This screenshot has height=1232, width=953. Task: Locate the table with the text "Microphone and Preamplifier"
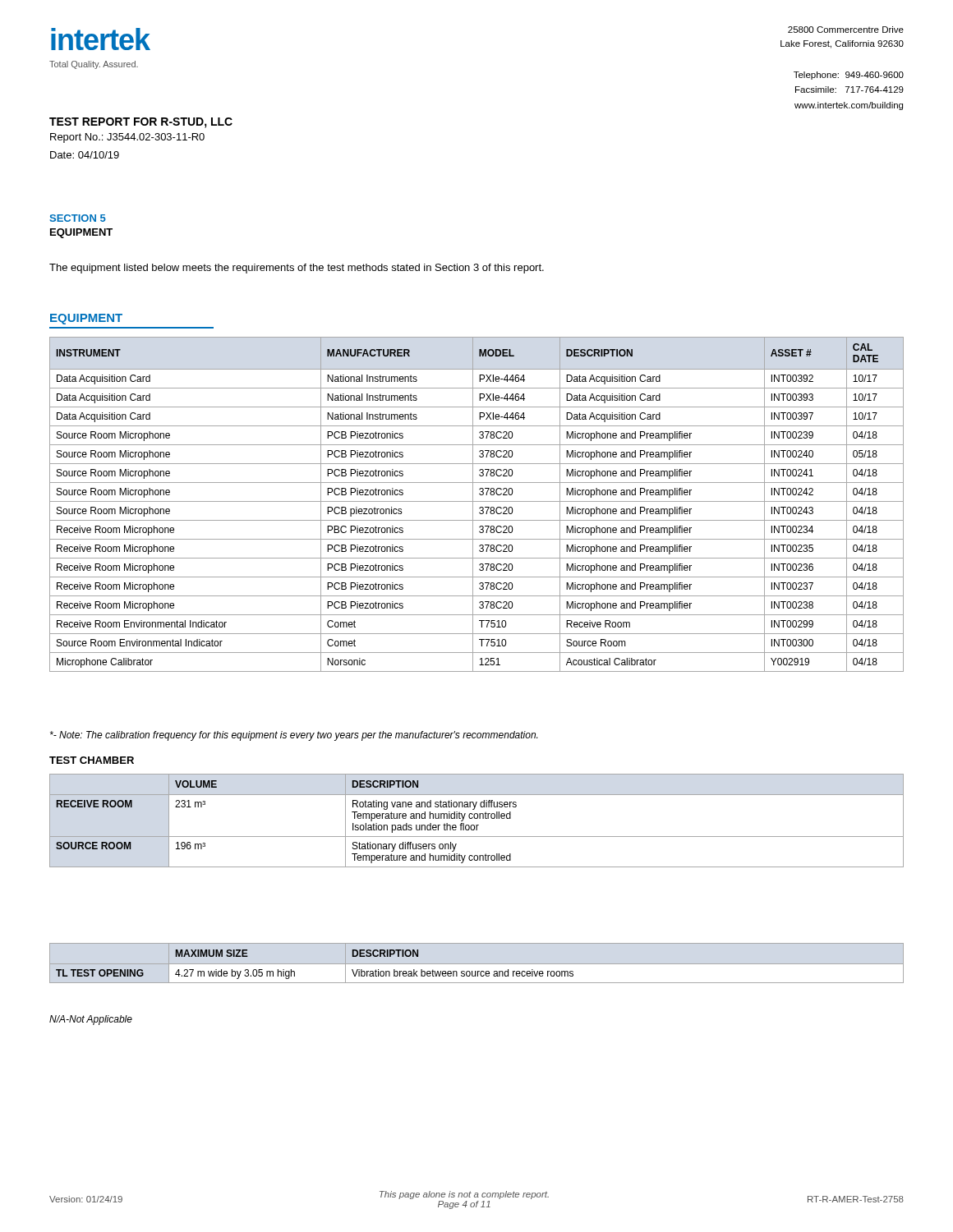point(476,504)
